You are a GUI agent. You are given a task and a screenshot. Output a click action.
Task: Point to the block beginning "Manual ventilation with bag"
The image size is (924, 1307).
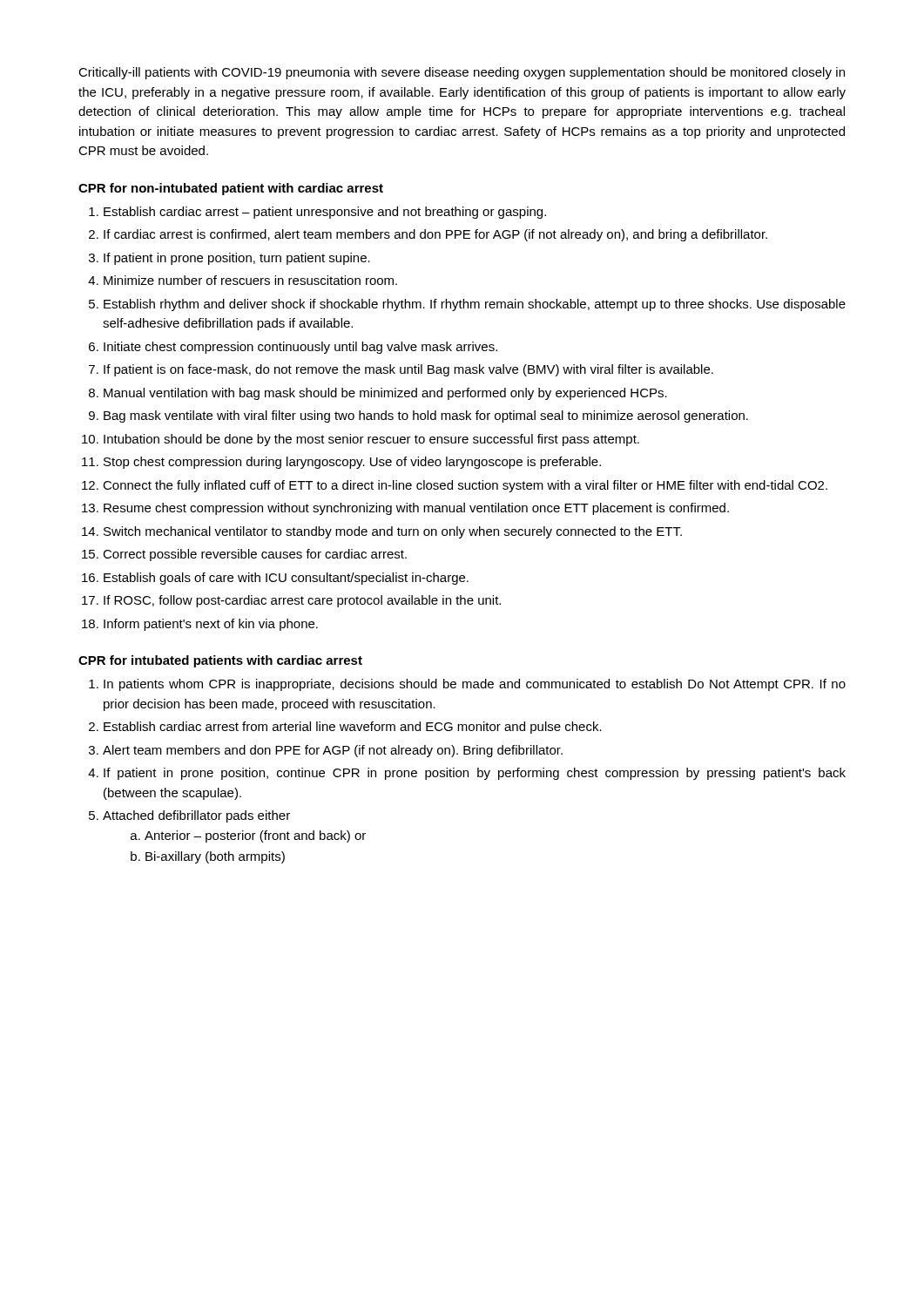click(385, 392)
